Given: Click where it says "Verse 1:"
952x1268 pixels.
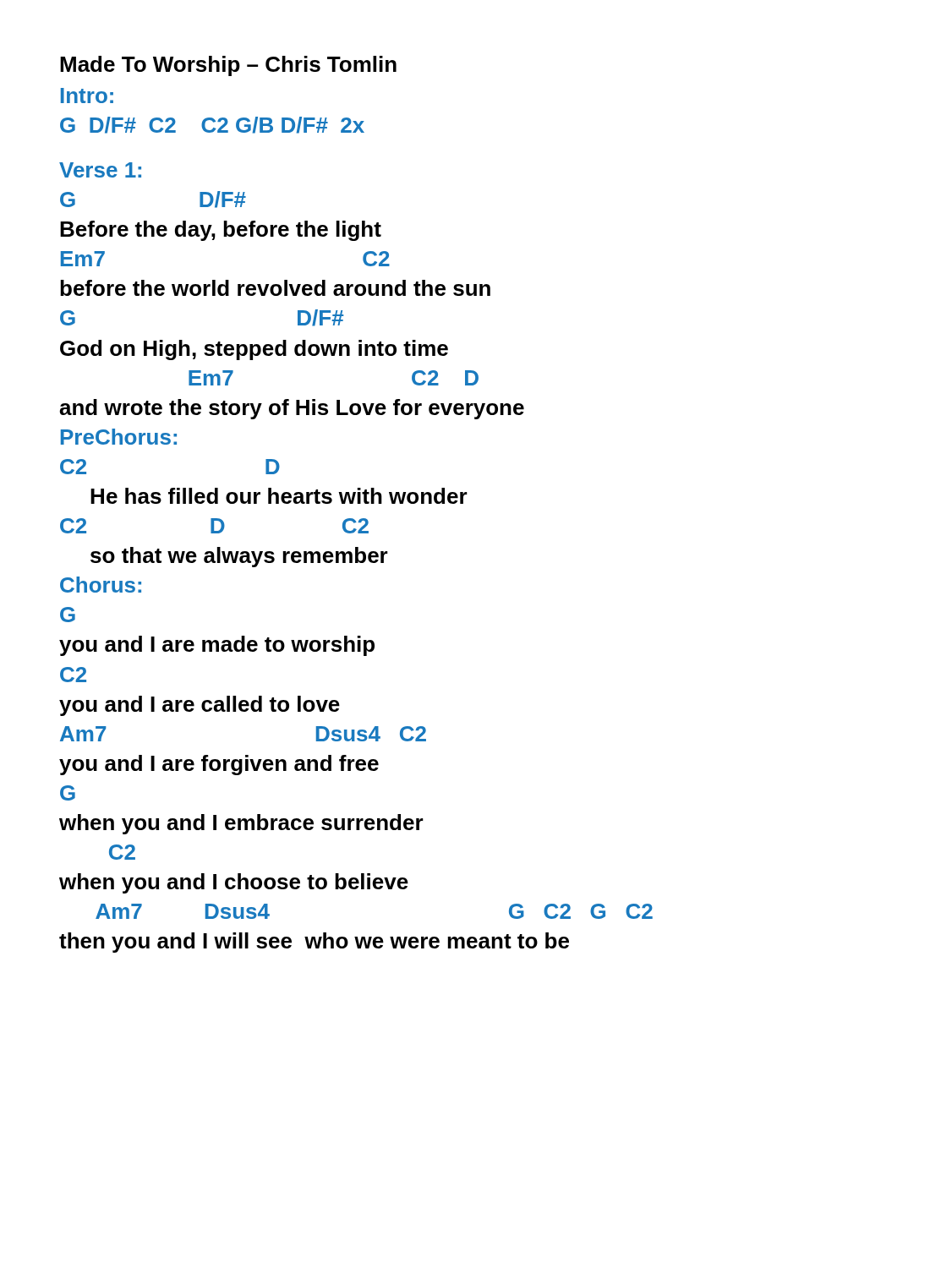Looking at the screenshot, I should (x=100, y=170).
